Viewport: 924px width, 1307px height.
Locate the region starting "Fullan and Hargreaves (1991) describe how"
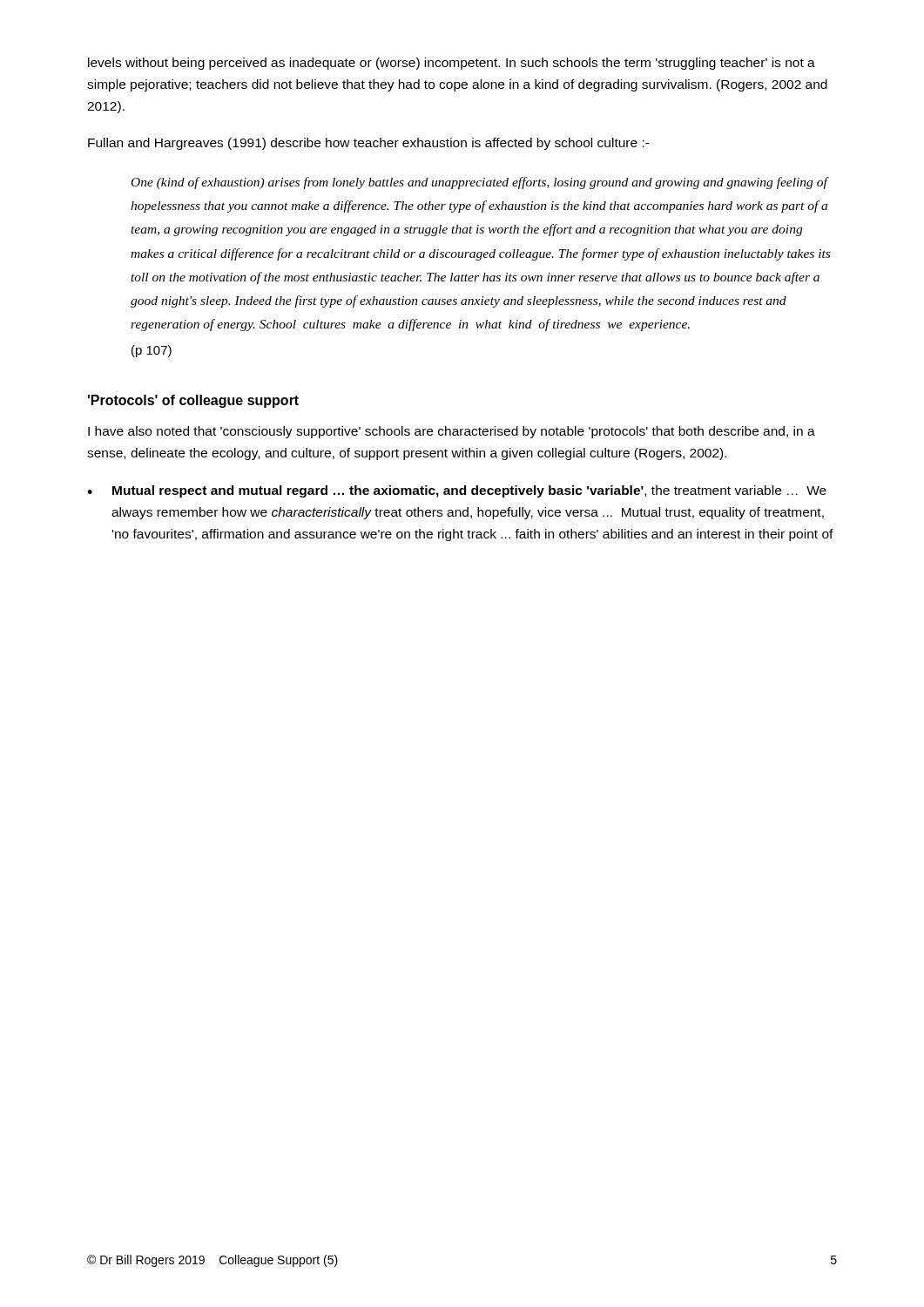coord(368,143)
